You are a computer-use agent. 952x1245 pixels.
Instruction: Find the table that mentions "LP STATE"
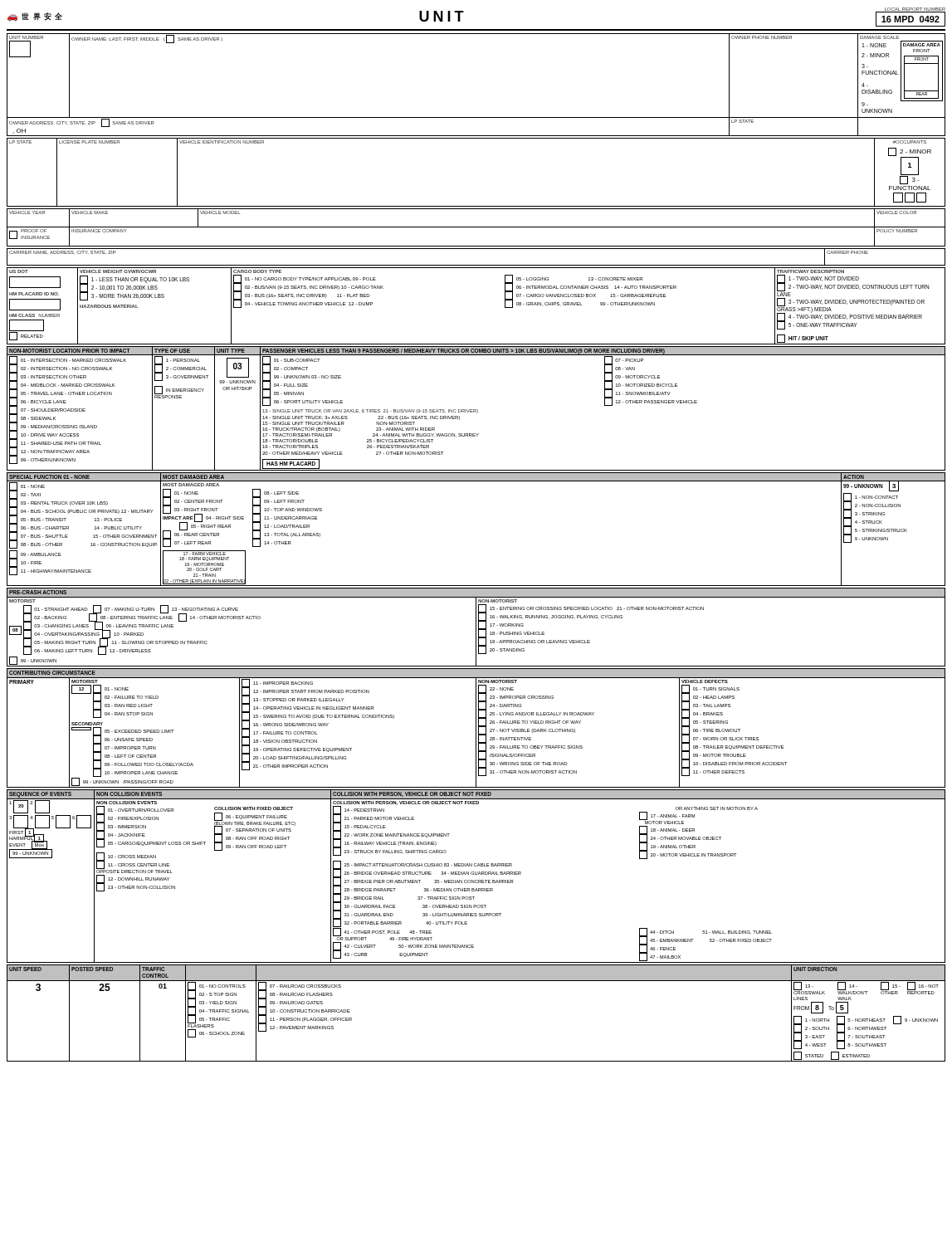tap(476, 172)
